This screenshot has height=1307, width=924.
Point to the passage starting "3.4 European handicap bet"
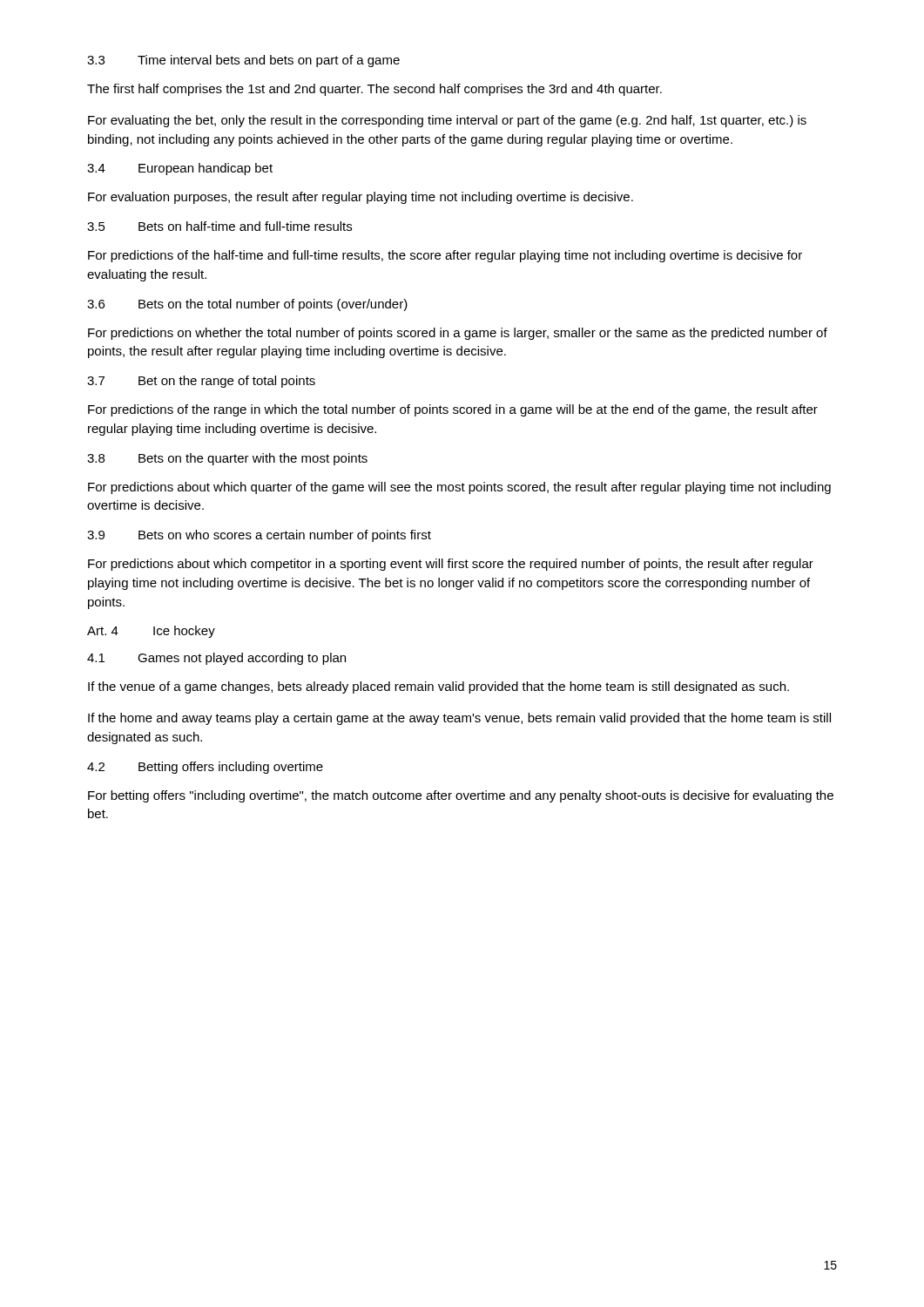(180, 168)
